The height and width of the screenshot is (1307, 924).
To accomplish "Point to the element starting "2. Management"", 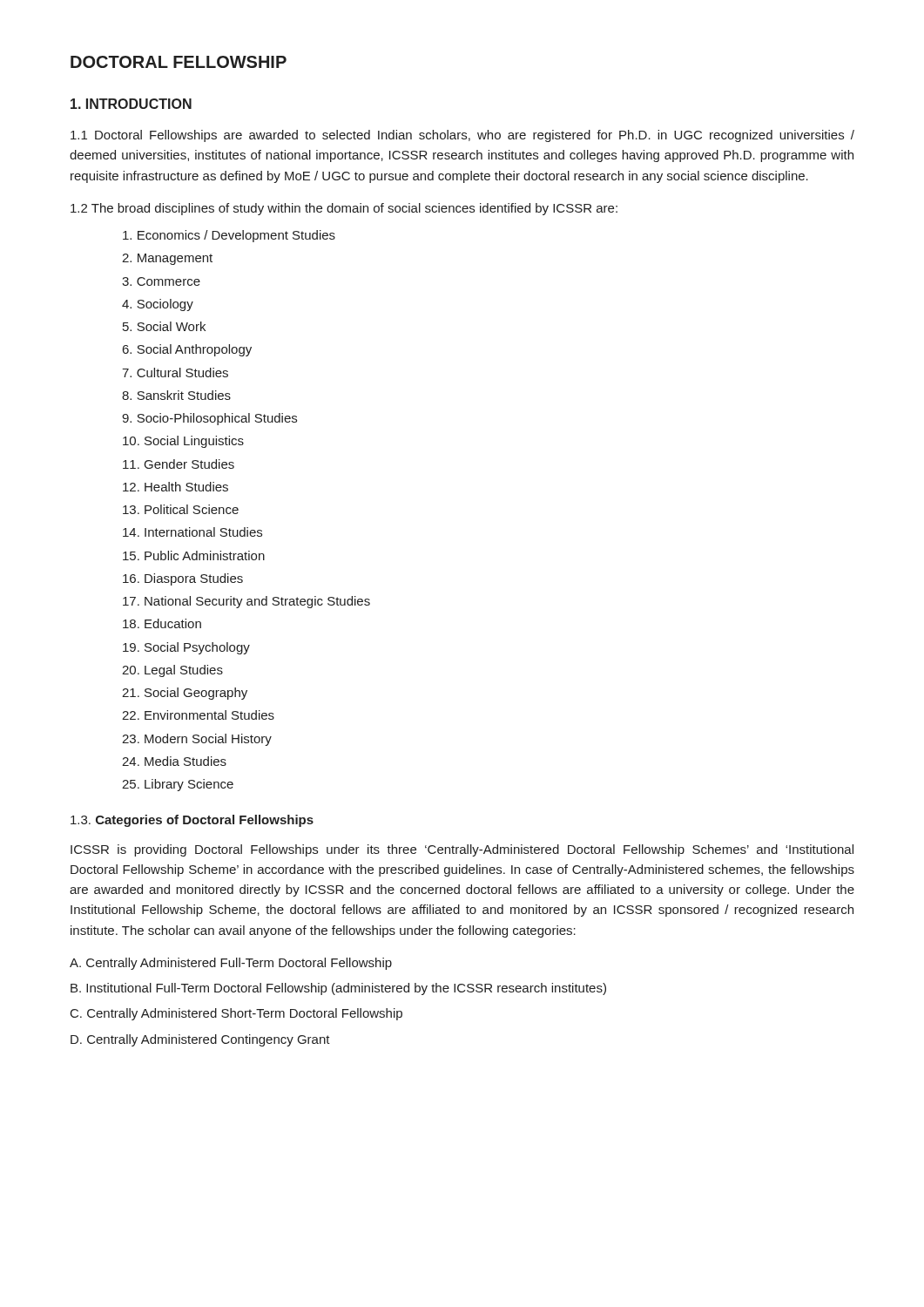I will 167,258.
